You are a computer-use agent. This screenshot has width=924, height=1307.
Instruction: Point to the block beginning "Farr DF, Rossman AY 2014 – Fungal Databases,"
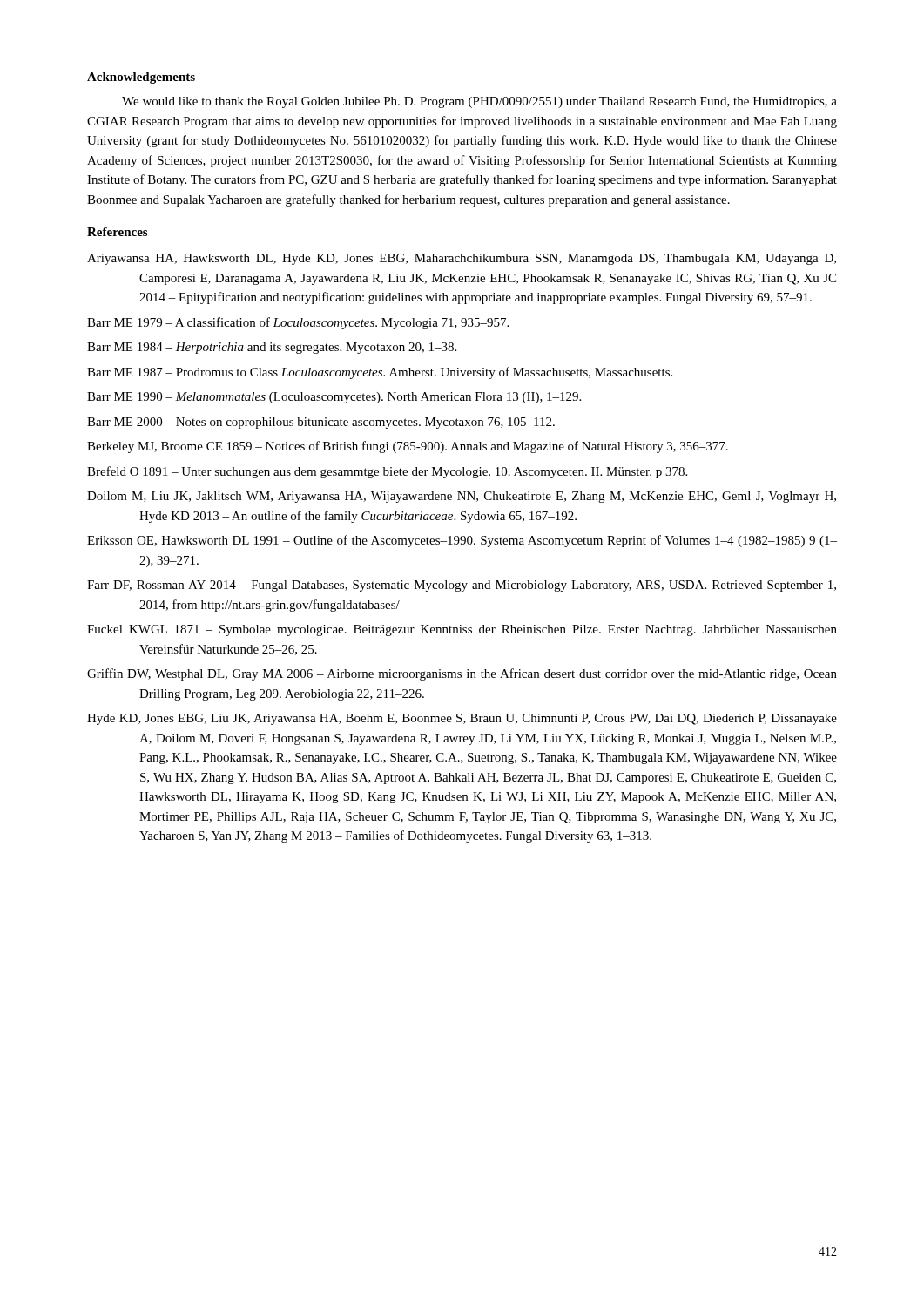[462, 594]
